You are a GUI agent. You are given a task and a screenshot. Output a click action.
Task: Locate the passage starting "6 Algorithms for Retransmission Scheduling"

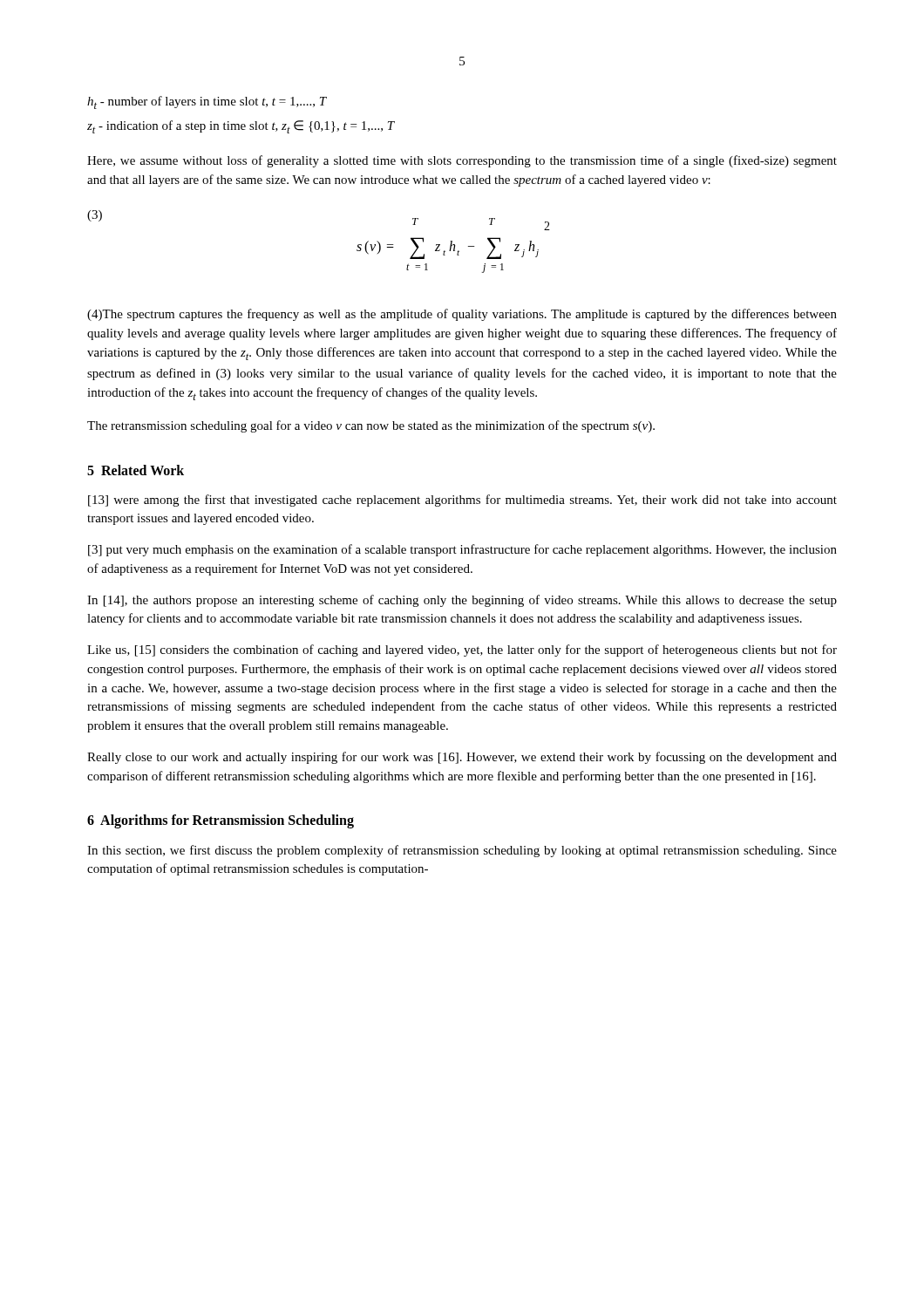coord(221,821)
